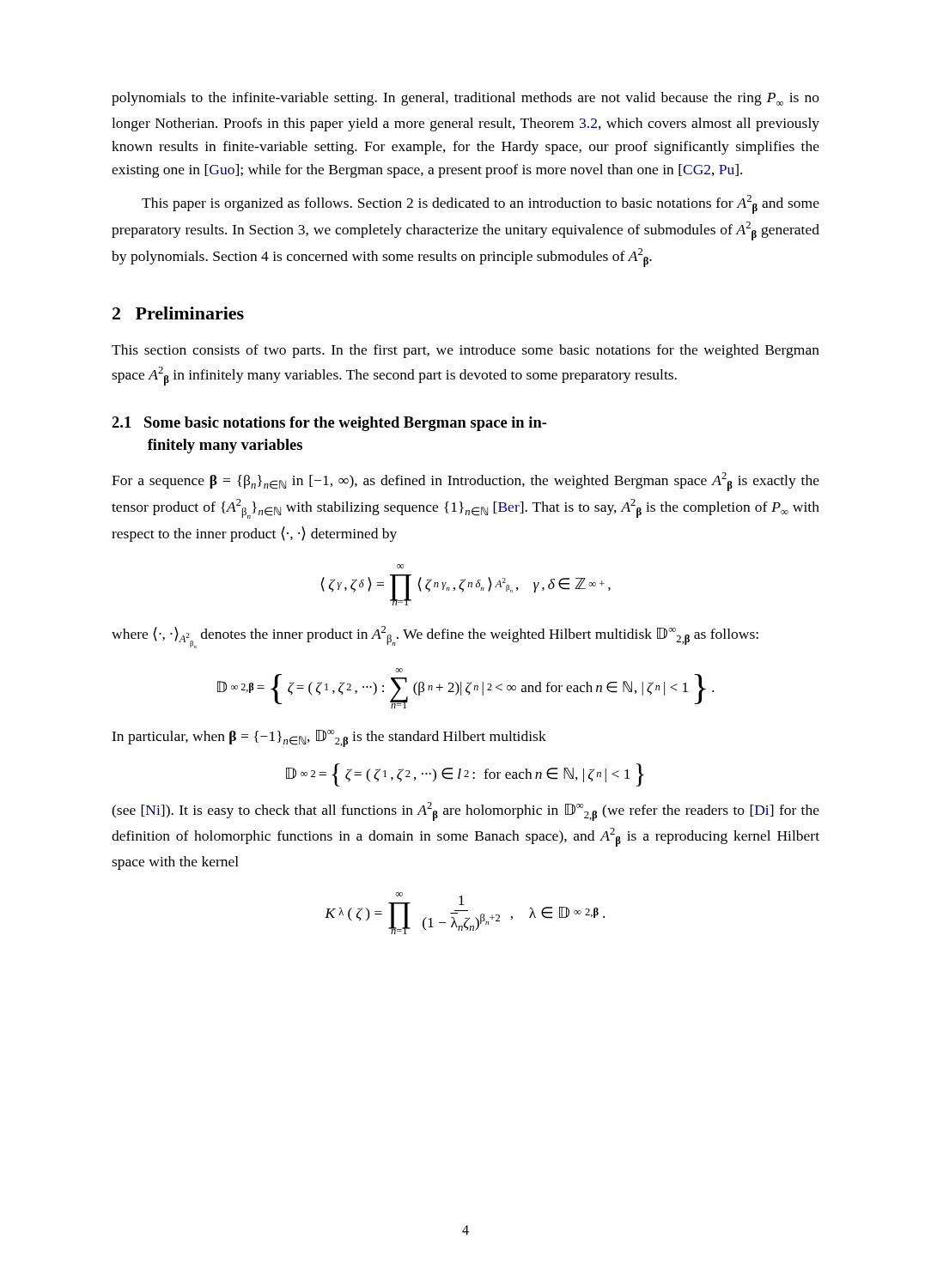
Task: Locate the text block containing "This paper is organized"
Action: (x=466, y=230)
